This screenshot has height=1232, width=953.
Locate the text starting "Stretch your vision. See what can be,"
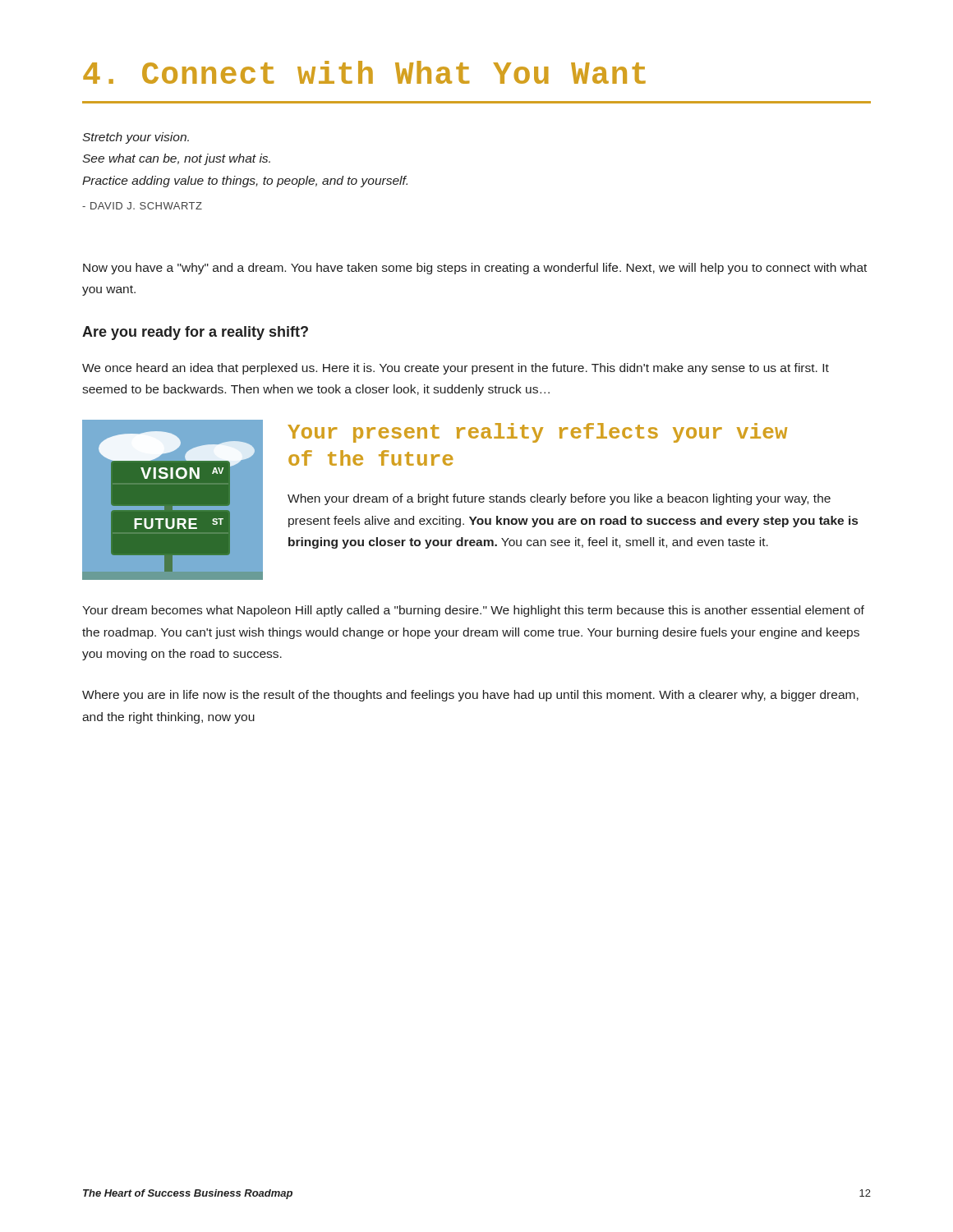click(136, 138)
